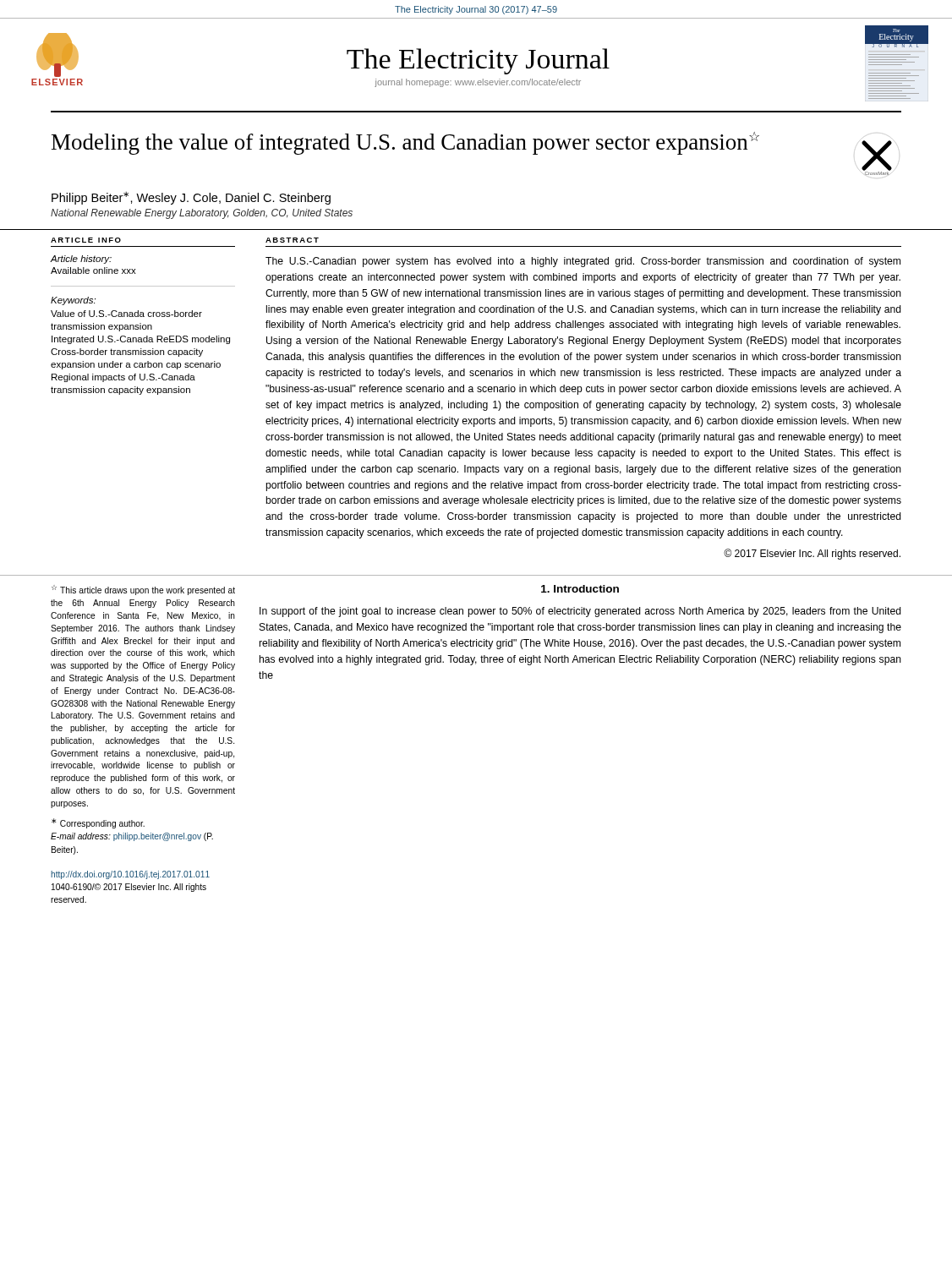952x1268 pixels.
Task: Click on the photo
Action: [x=897, y=65]
